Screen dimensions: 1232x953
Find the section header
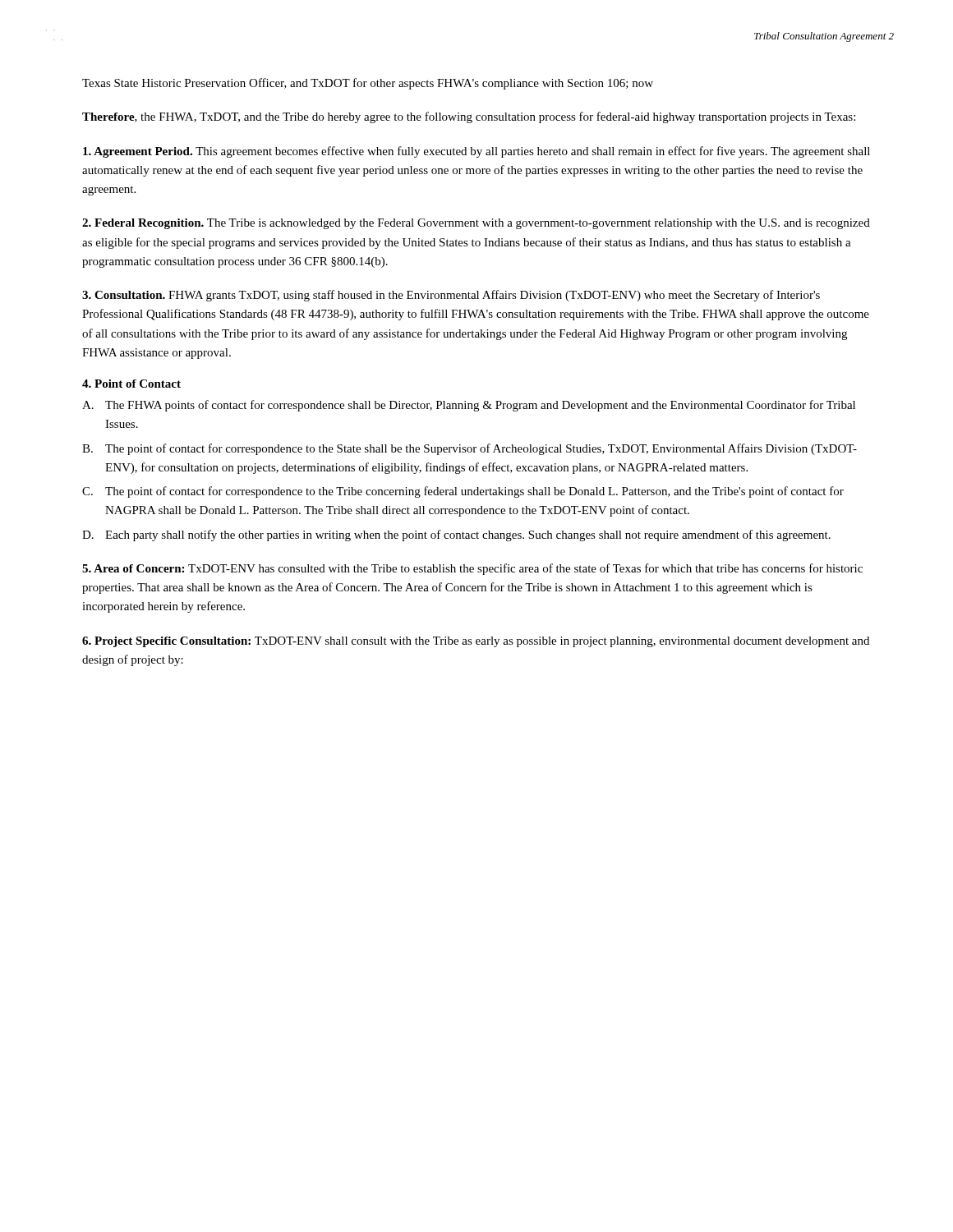[131, 384]
